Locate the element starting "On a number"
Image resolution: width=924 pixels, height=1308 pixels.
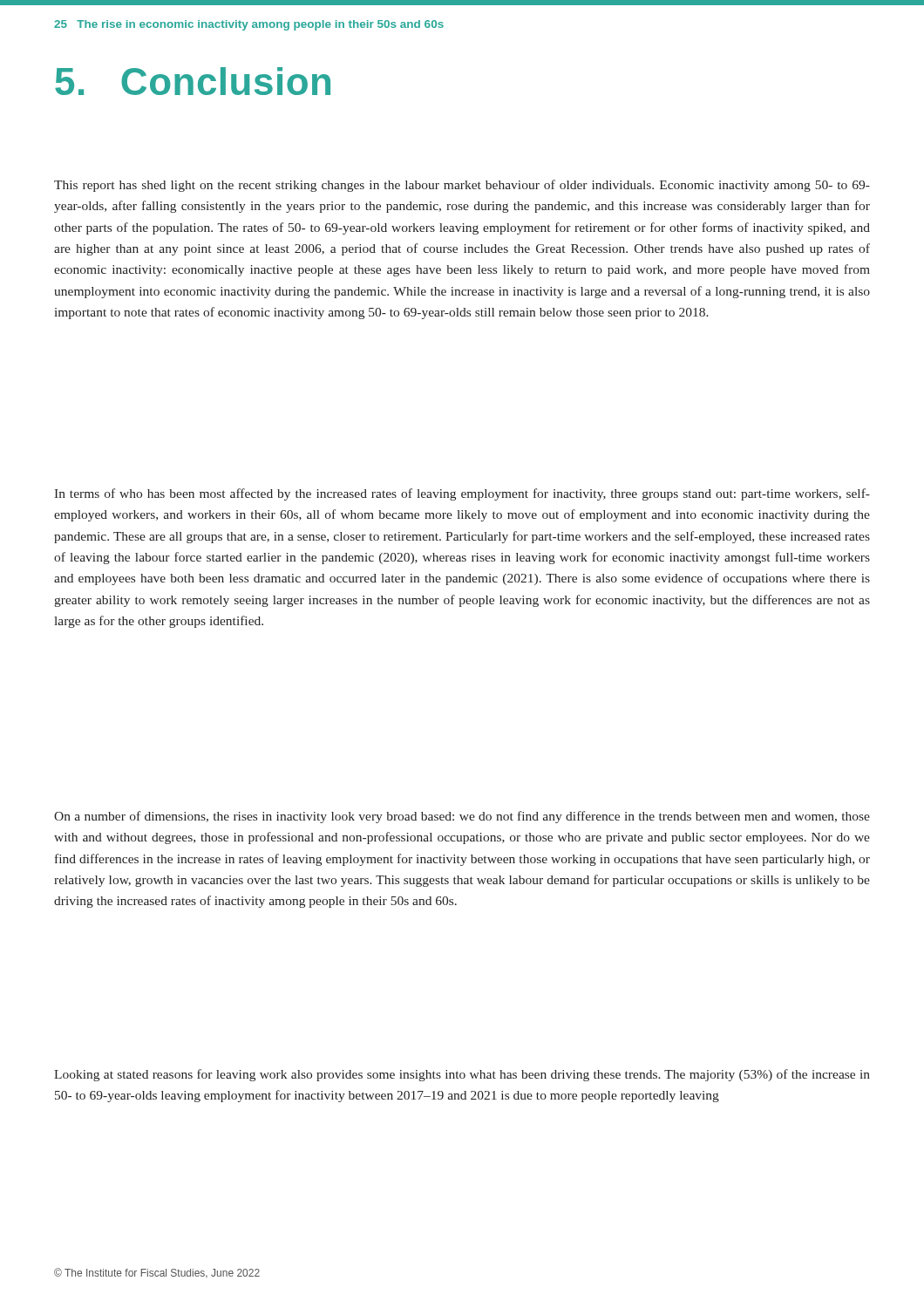(462, 858)
